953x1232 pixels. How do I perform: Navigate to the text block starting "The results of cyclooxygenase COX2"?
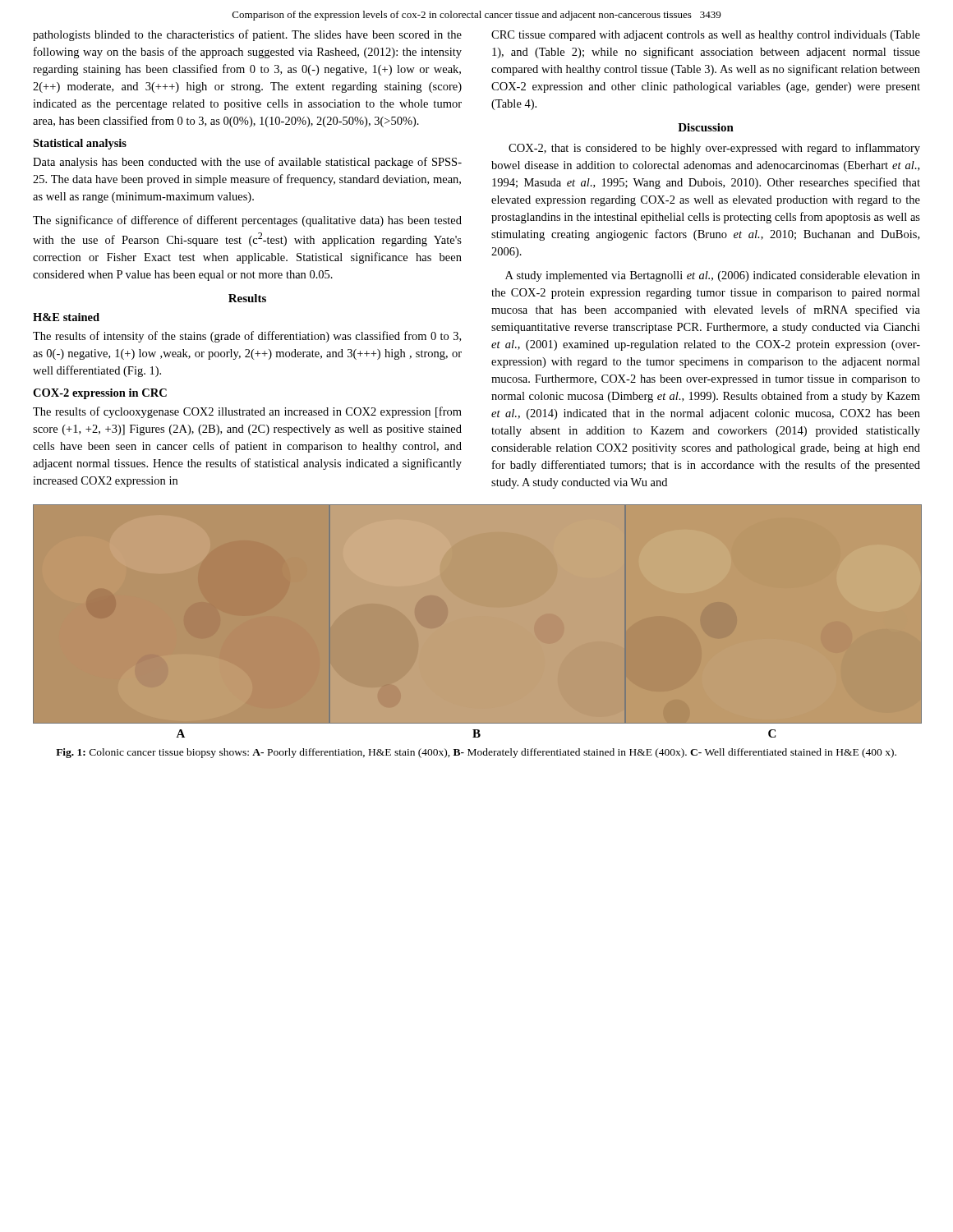click(x=247, y=446)
